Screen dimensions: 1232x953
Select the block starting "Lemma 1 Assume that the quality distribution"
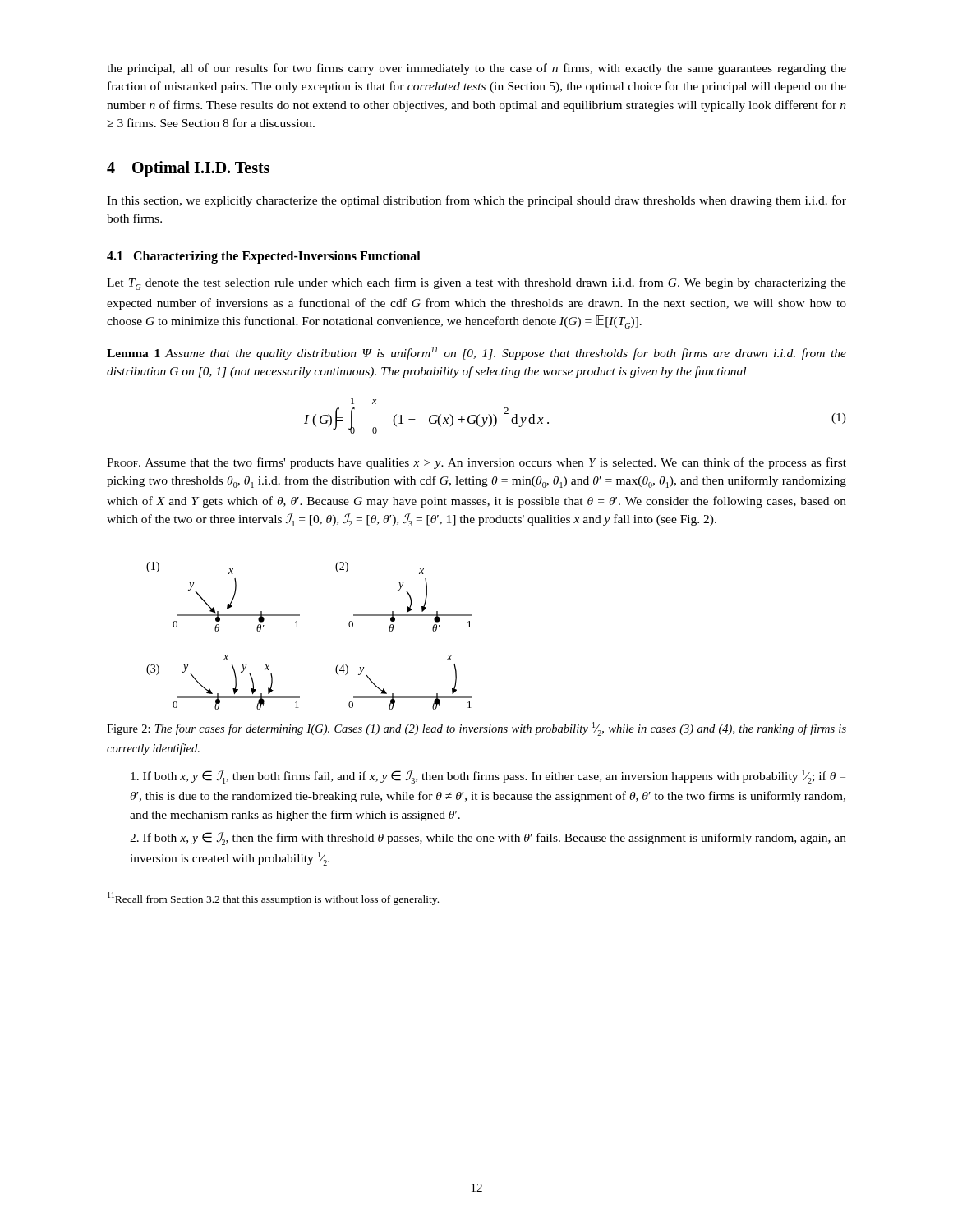[476, 361]
